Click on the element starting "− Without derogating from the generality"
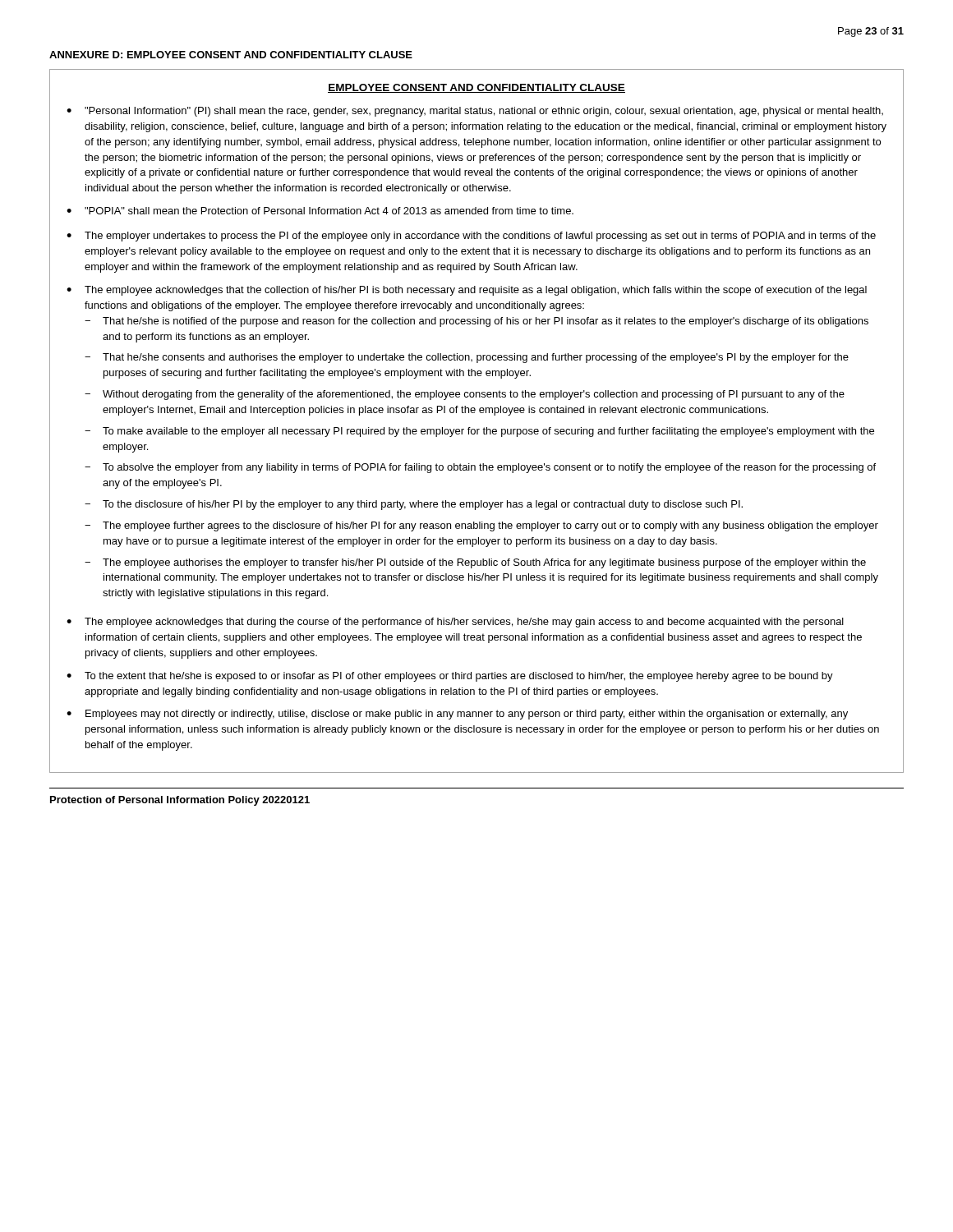Screen dimensions: 1232x953 tap(486, 402)
